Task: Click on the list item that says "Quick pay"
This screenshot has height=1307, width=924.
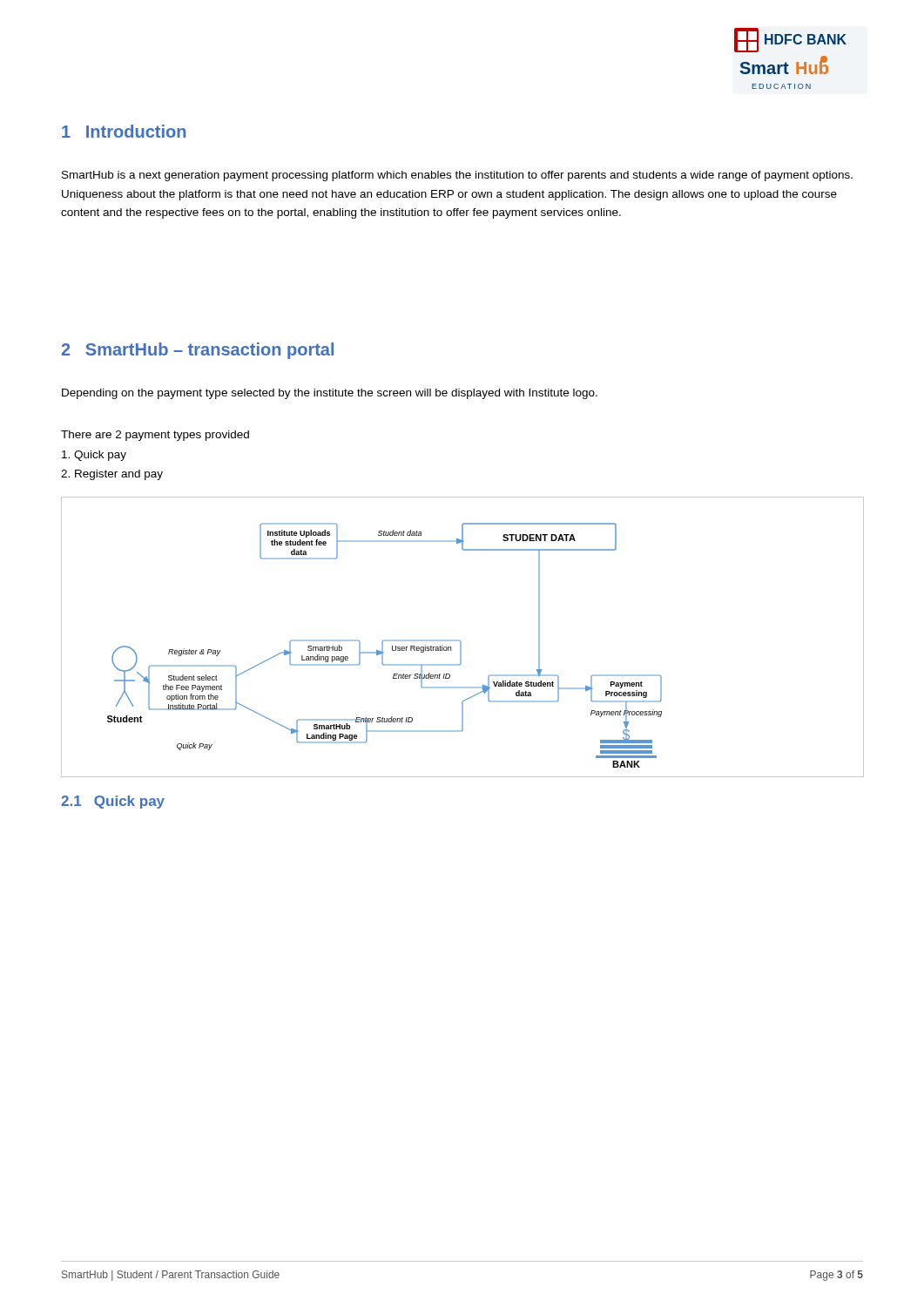Action: (x=94, y=454)
